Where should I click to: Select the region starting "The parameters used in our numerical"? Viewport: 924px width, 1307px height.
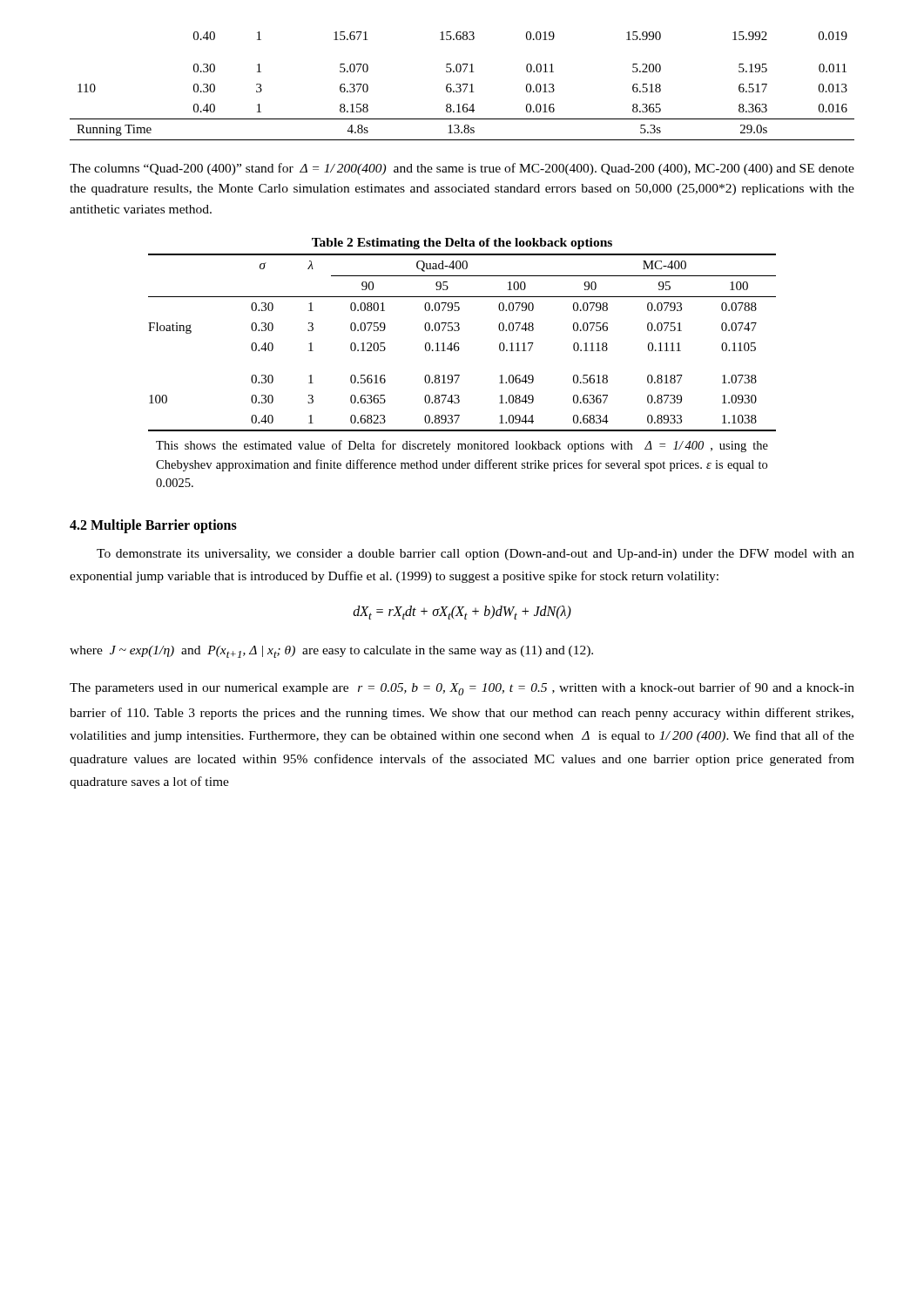click(462, 734)
